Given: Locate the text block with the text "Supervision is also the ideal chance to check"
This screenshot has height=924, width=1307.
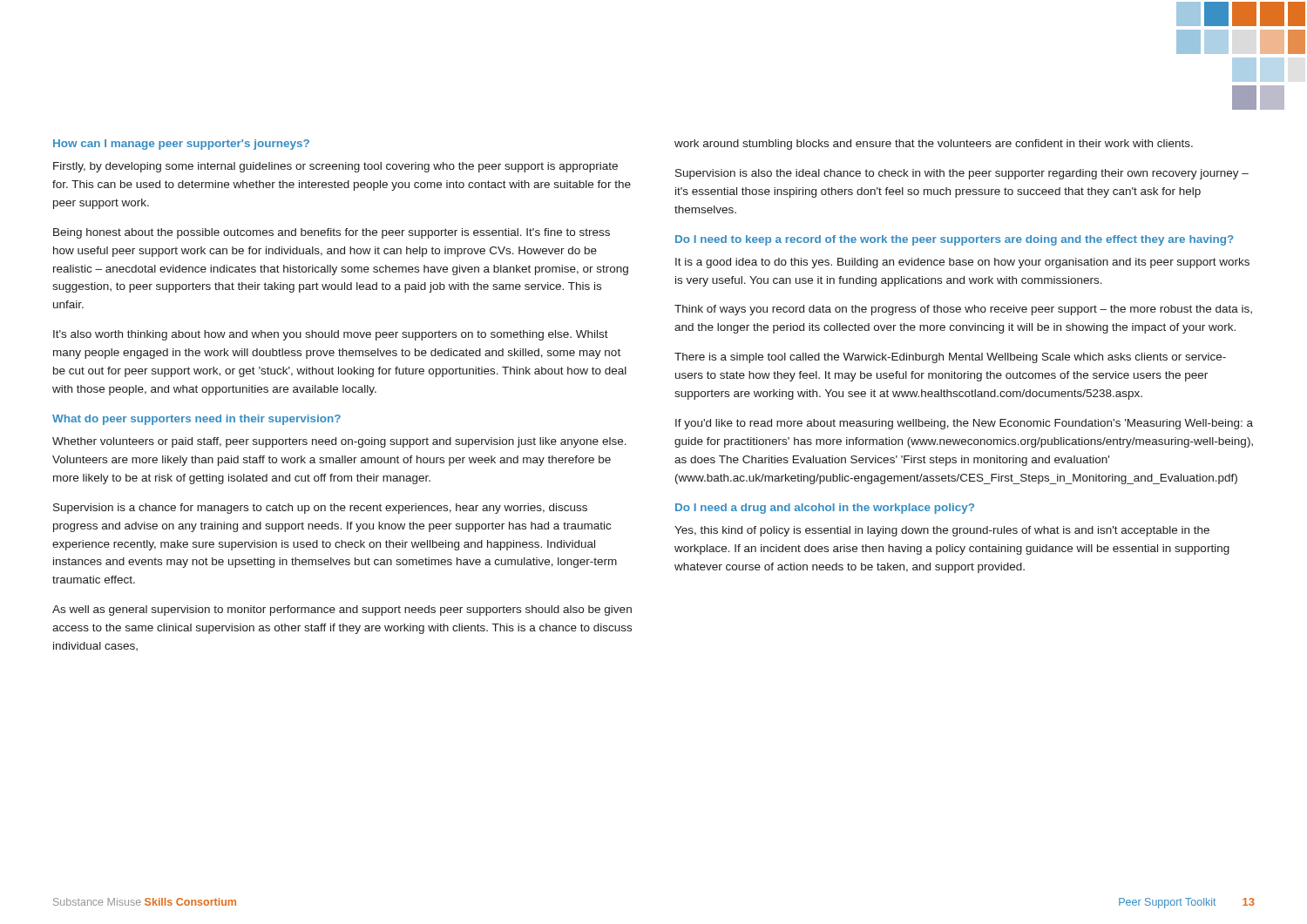Looking at the screenshot, I should (x=965, y=192).
